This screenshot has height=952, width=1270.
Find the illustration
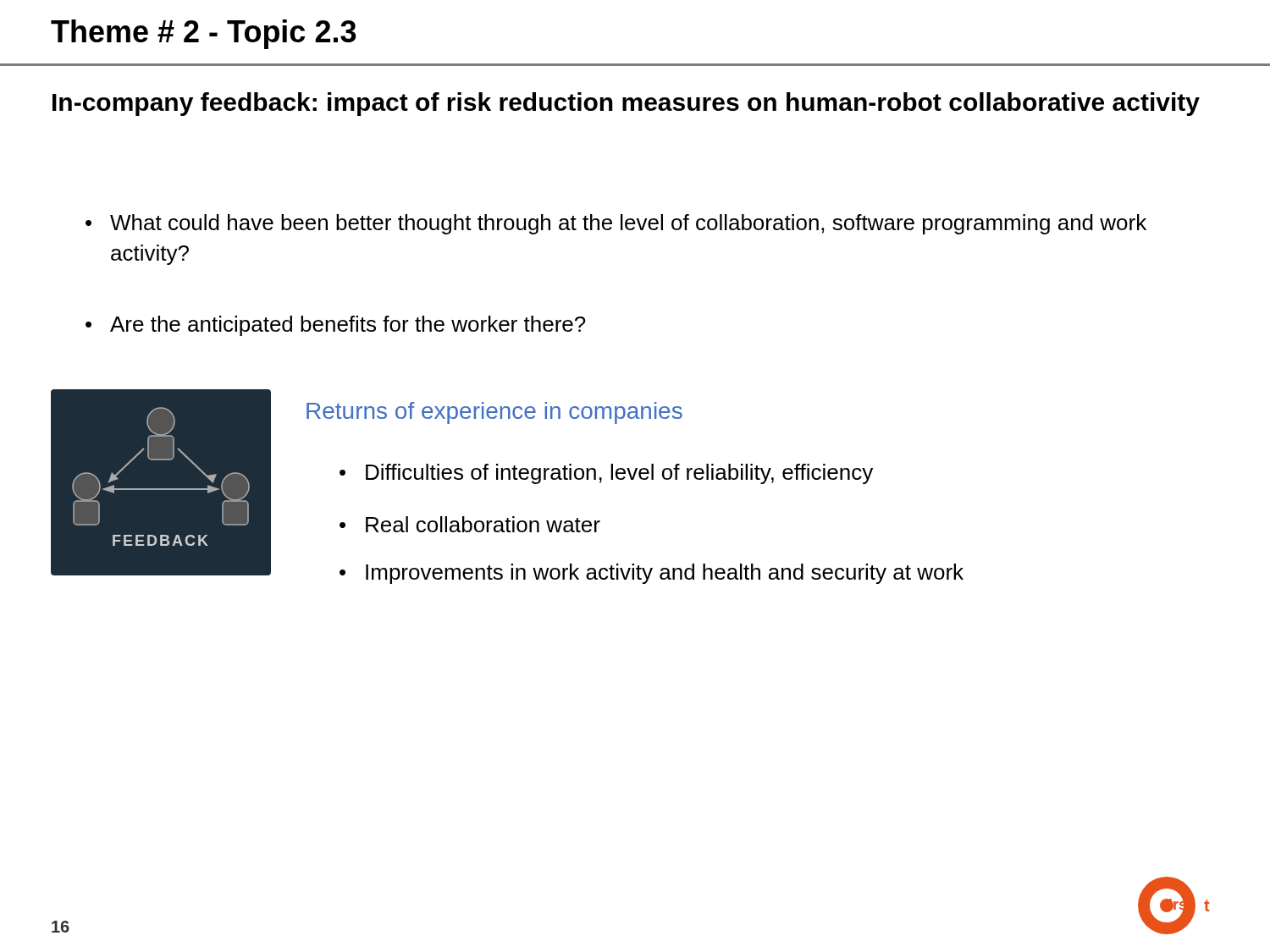pos(161,482)
